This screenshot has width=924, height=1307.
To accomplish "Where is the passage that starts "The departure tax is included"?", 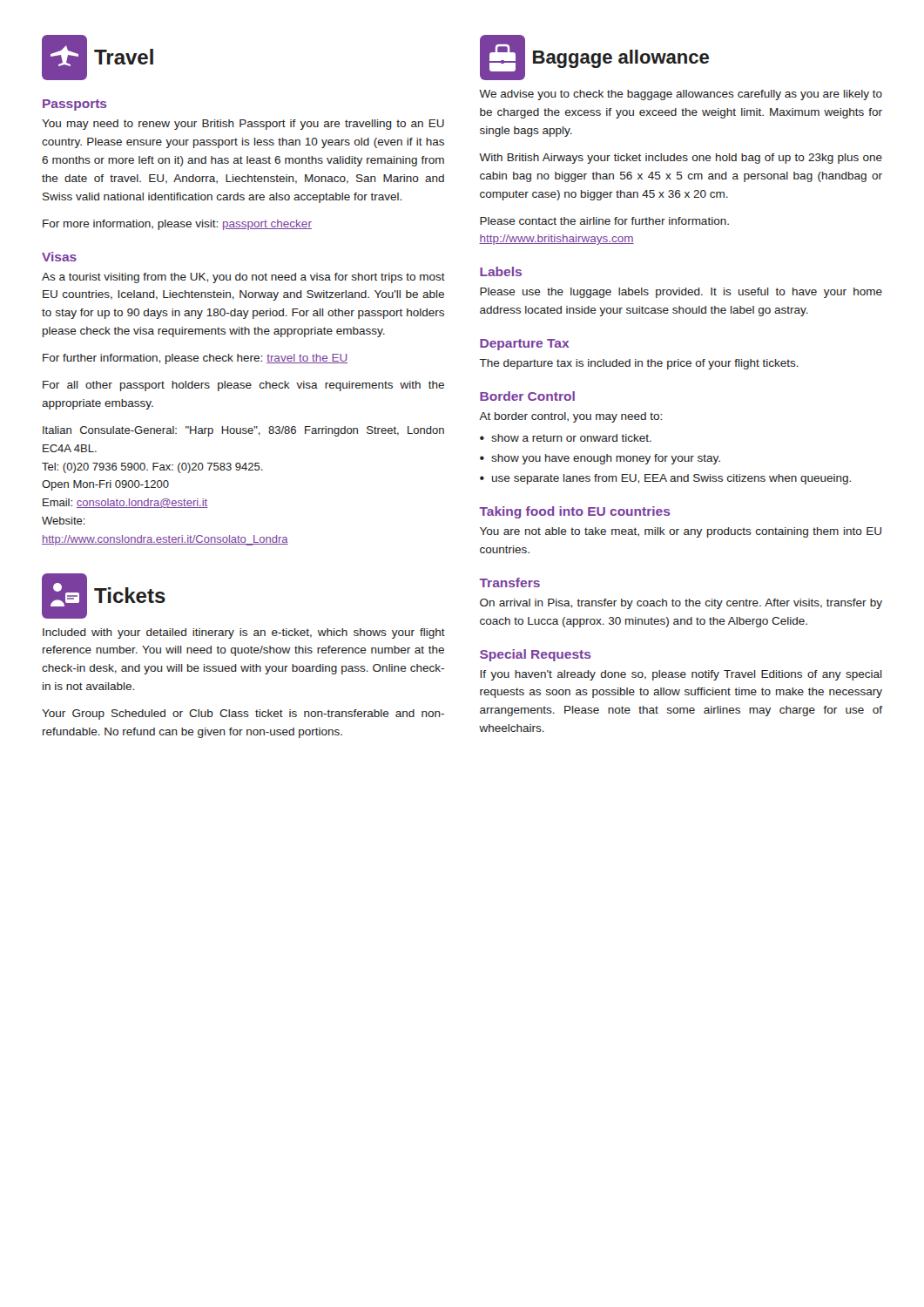I will (639, 363).
